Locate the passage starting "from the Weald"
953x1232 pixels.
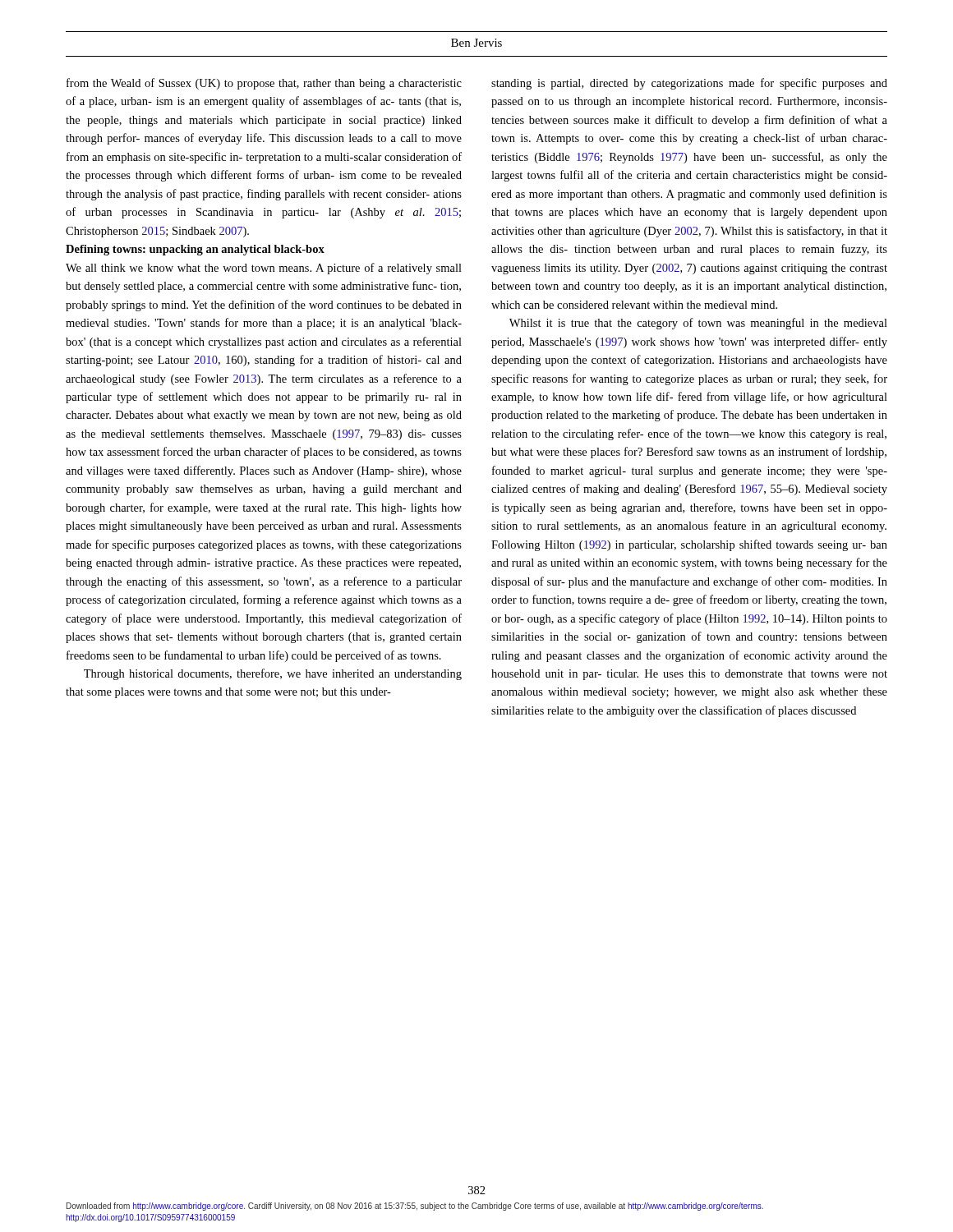click(264, 157)
